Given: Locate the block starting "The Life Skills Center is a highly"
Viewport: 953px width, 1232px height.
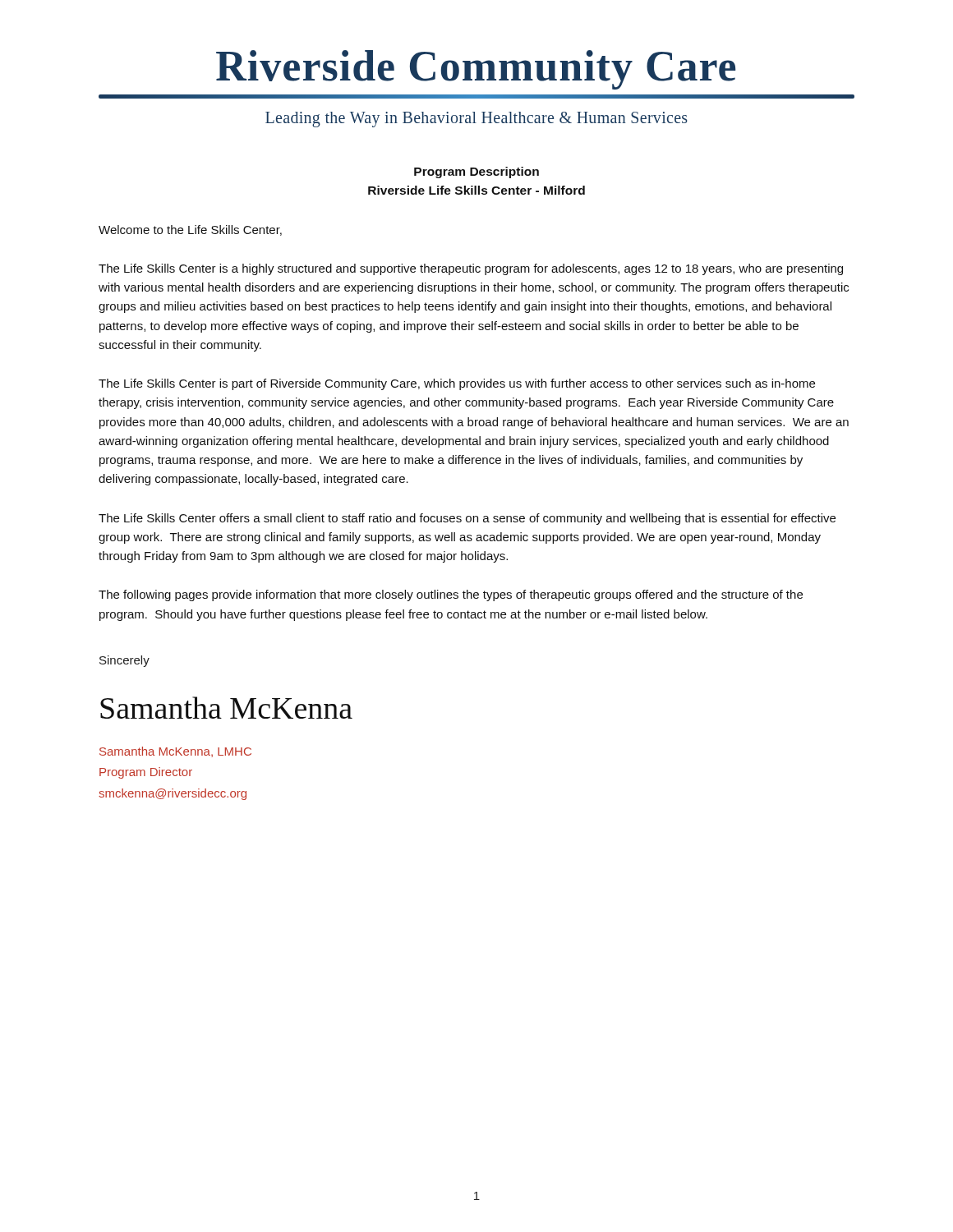Looking at the screenshot, I should tap(474, 306).
